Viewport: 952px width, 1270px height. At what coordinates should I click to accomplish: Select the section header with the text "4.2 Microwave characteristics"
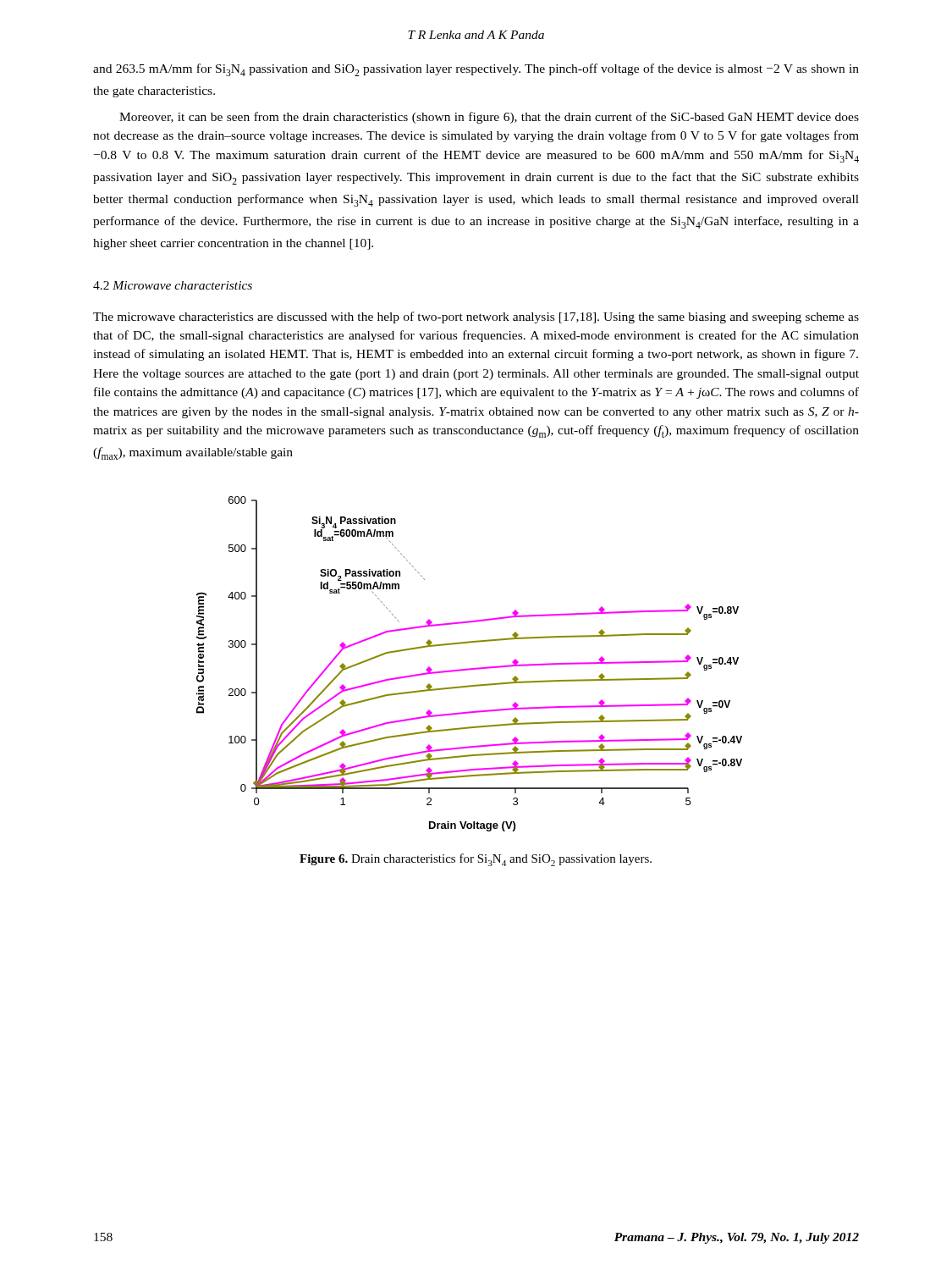(173, 285)
